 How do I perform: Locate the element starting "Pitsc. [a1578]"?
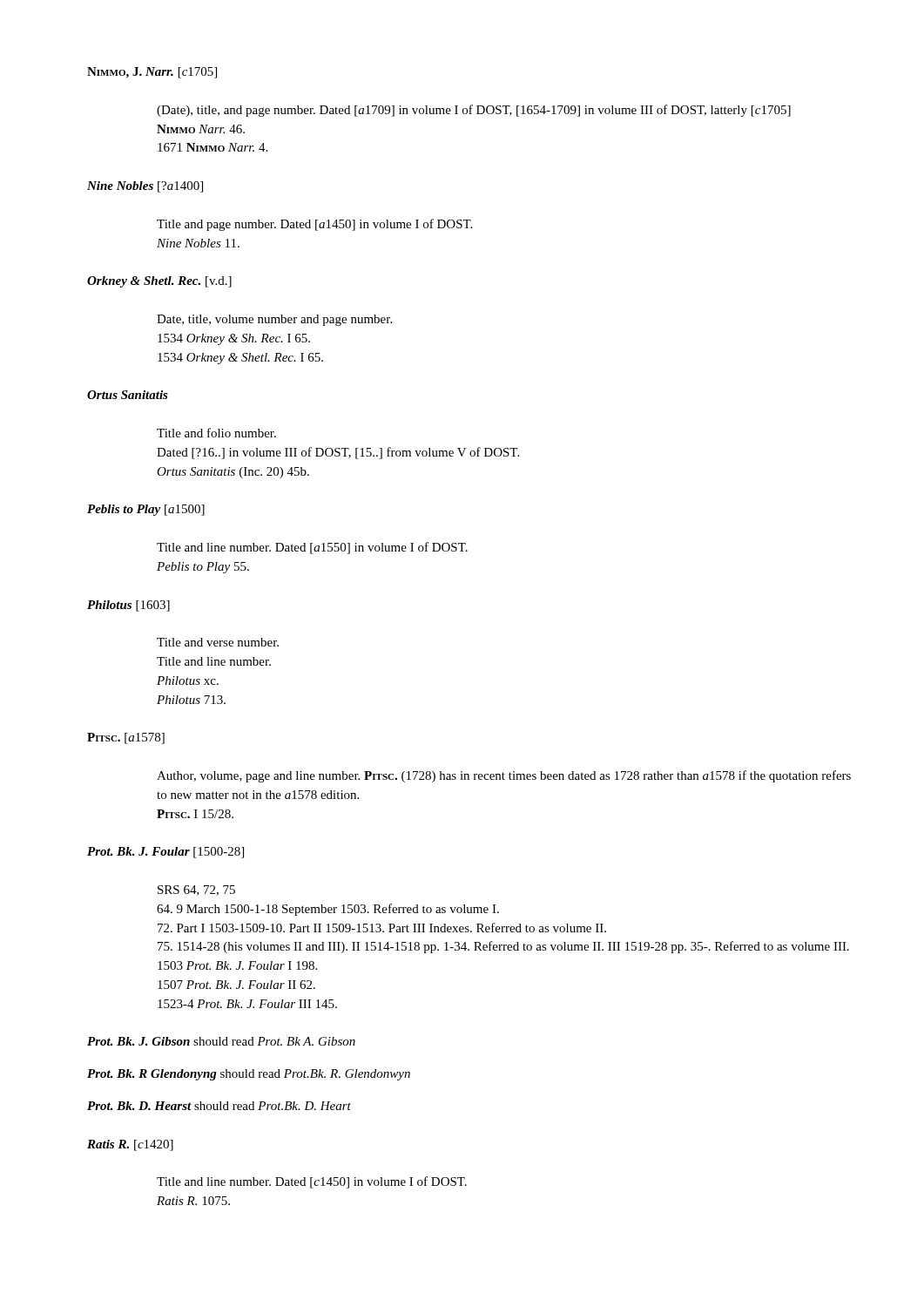(x=126, y=738)
